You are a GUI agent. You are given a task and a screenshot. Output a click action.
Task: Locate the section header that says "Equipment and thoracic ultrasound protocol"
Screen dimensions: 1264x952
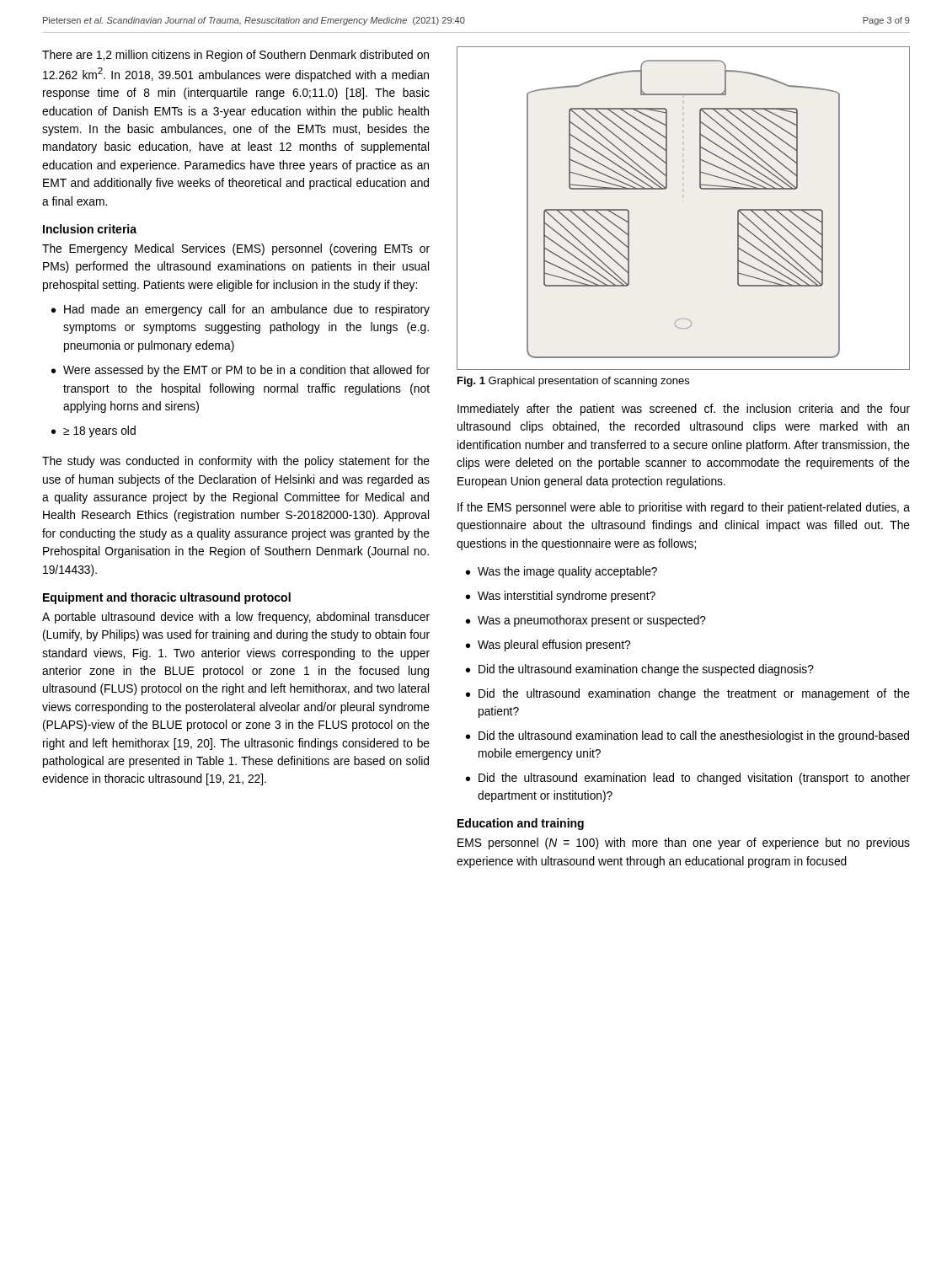click(167, 597)
